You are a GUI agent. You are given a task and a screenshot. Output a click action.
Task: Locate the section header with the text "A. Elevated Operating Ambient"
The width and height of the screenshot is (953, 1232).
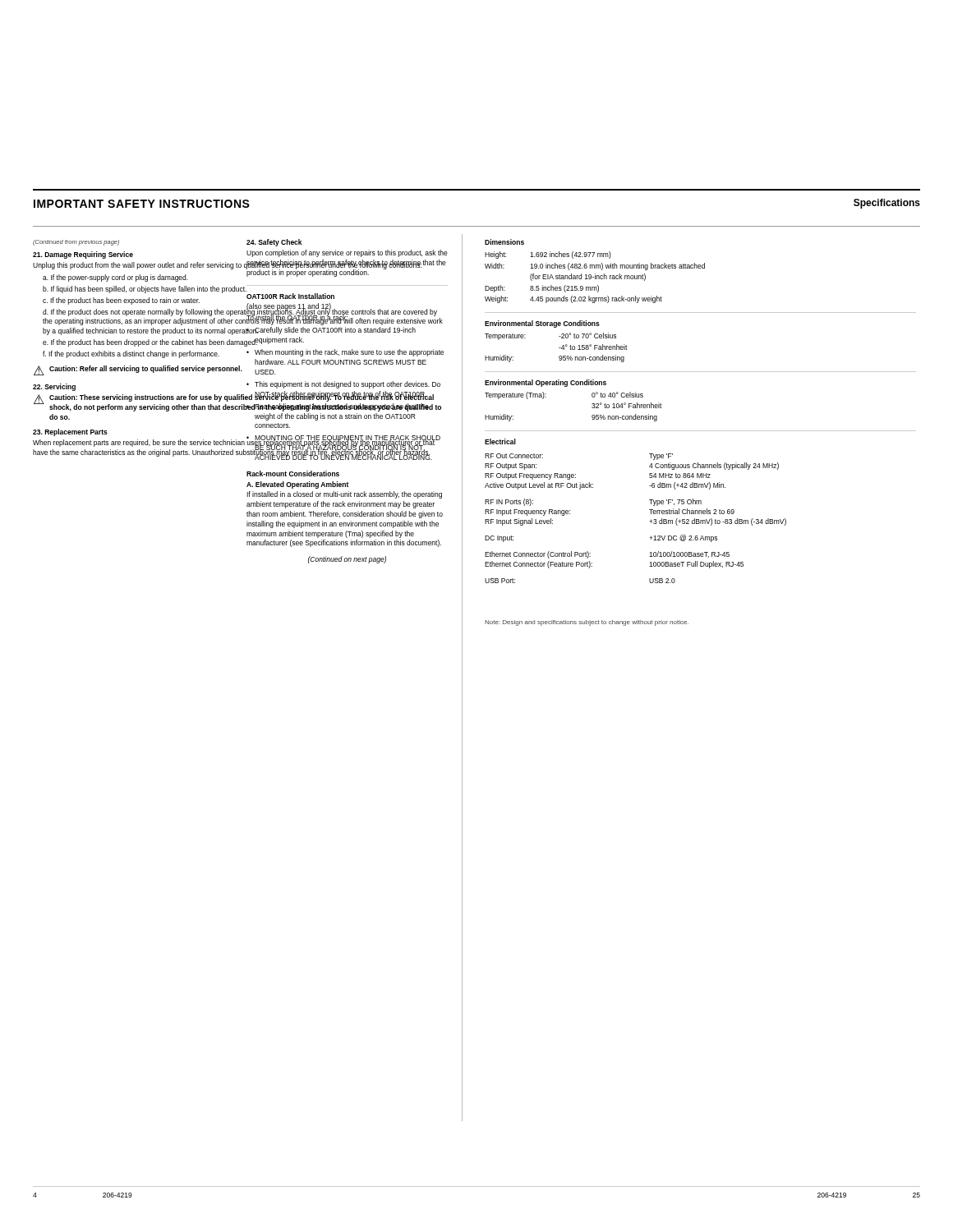(298, 485)
